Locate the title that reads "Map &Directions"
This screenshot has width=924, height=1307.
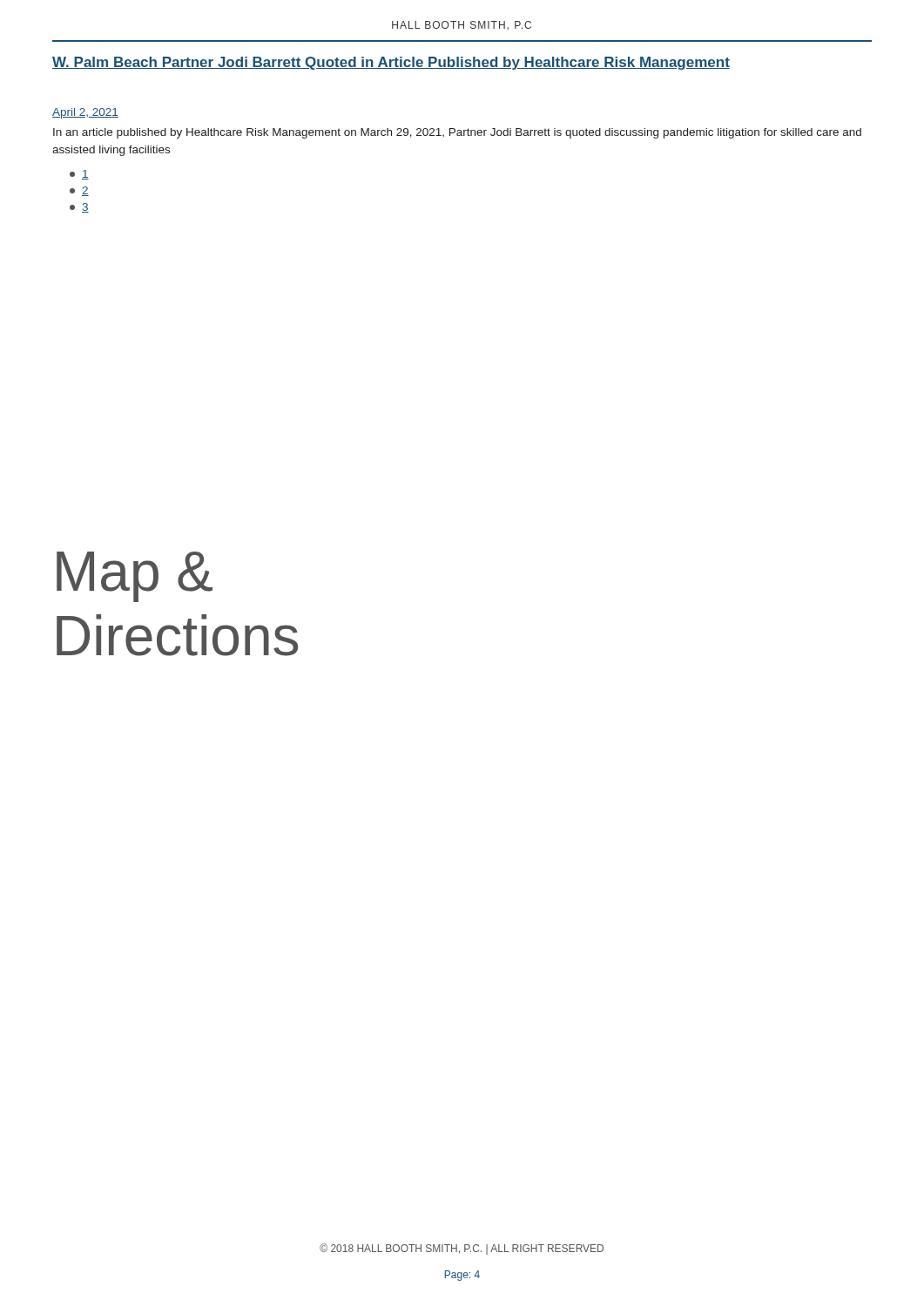(x=176, y=604)
